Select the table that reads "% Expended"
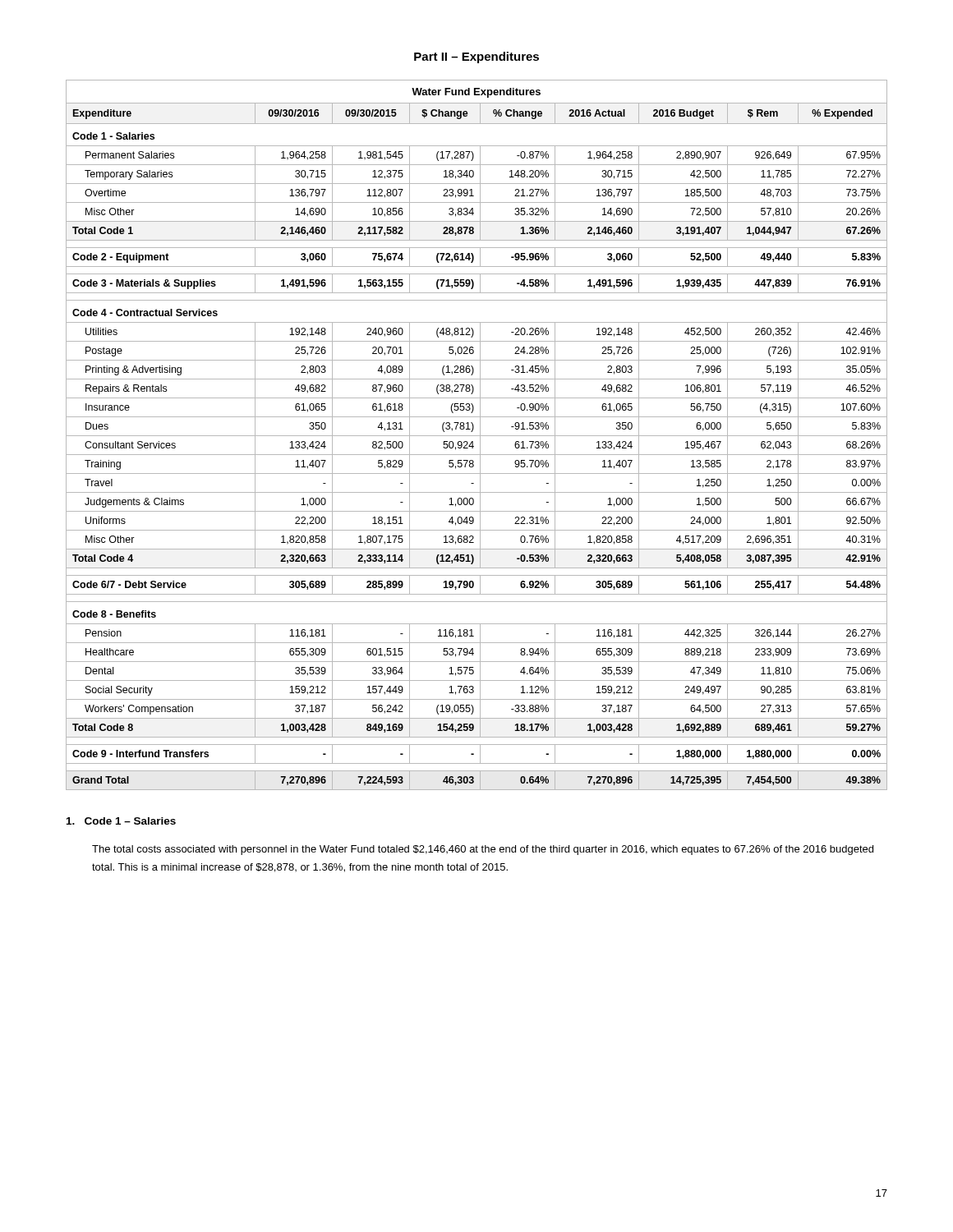Screen dimensions: 1232x953 (476, 435)
